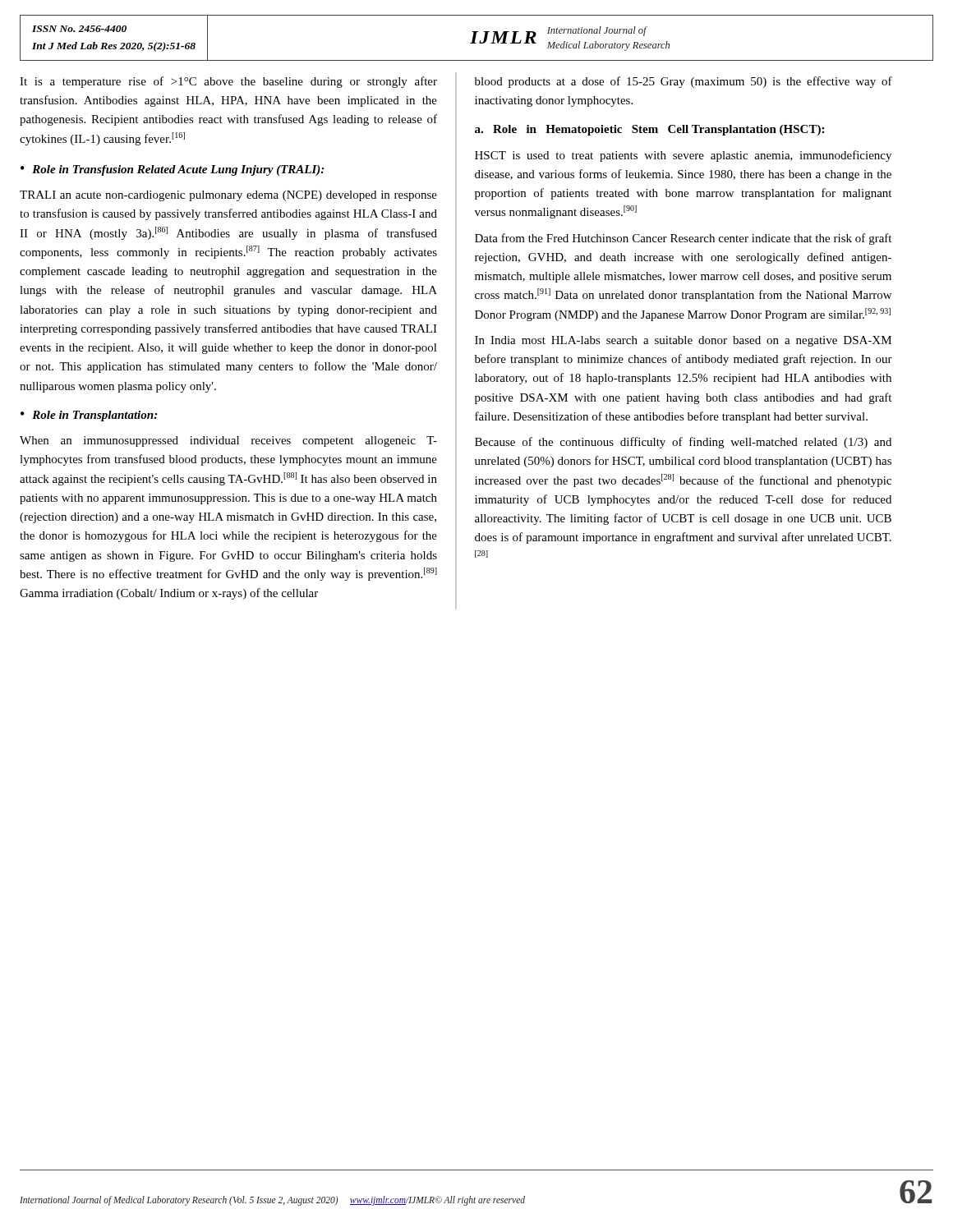
Task: Where is the passage that starts "In India most HLA-labs search a suitable"?
Action: [683, 379]
